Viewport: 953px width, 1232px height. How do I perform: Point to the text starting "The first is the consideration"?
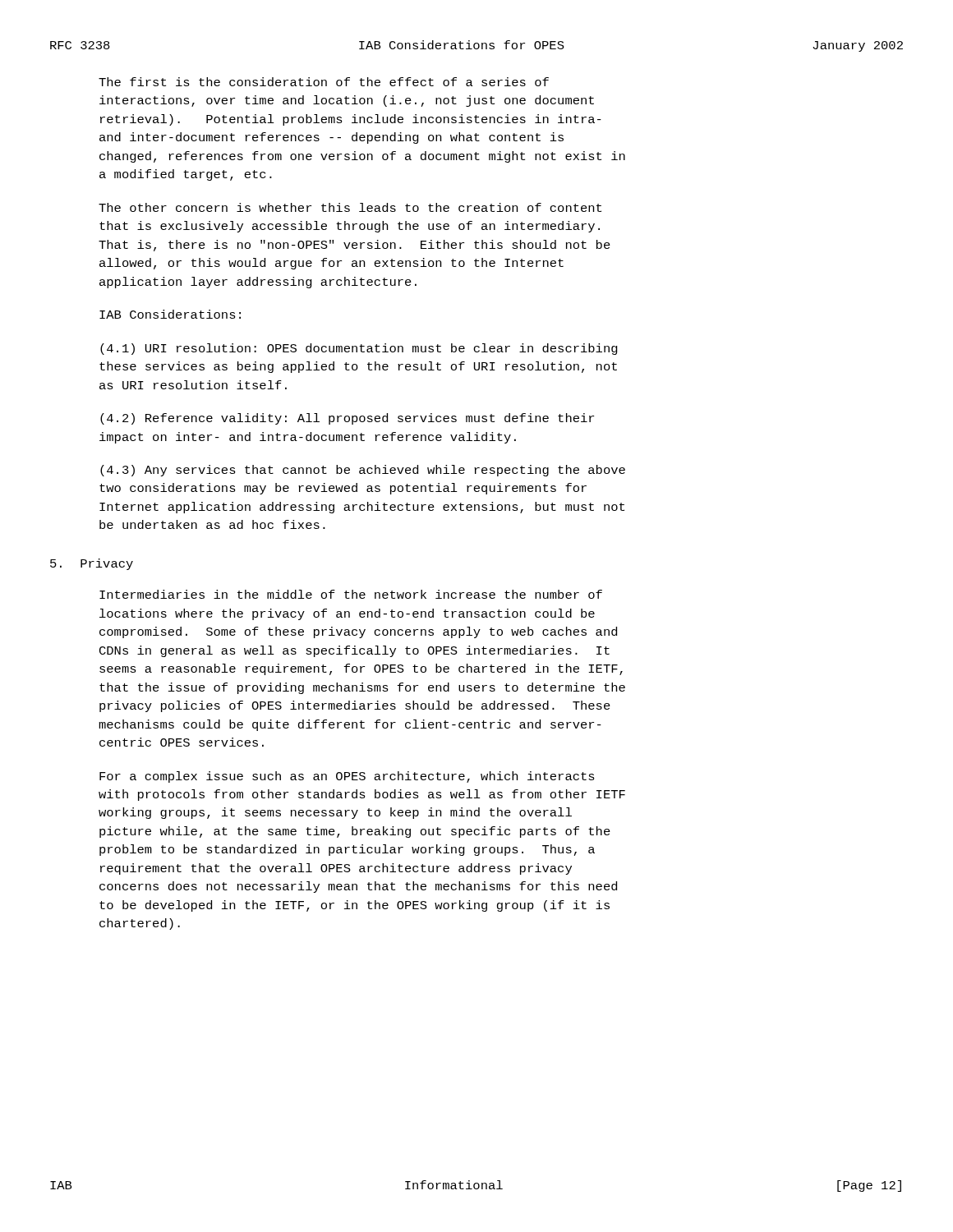coord(362,129)
